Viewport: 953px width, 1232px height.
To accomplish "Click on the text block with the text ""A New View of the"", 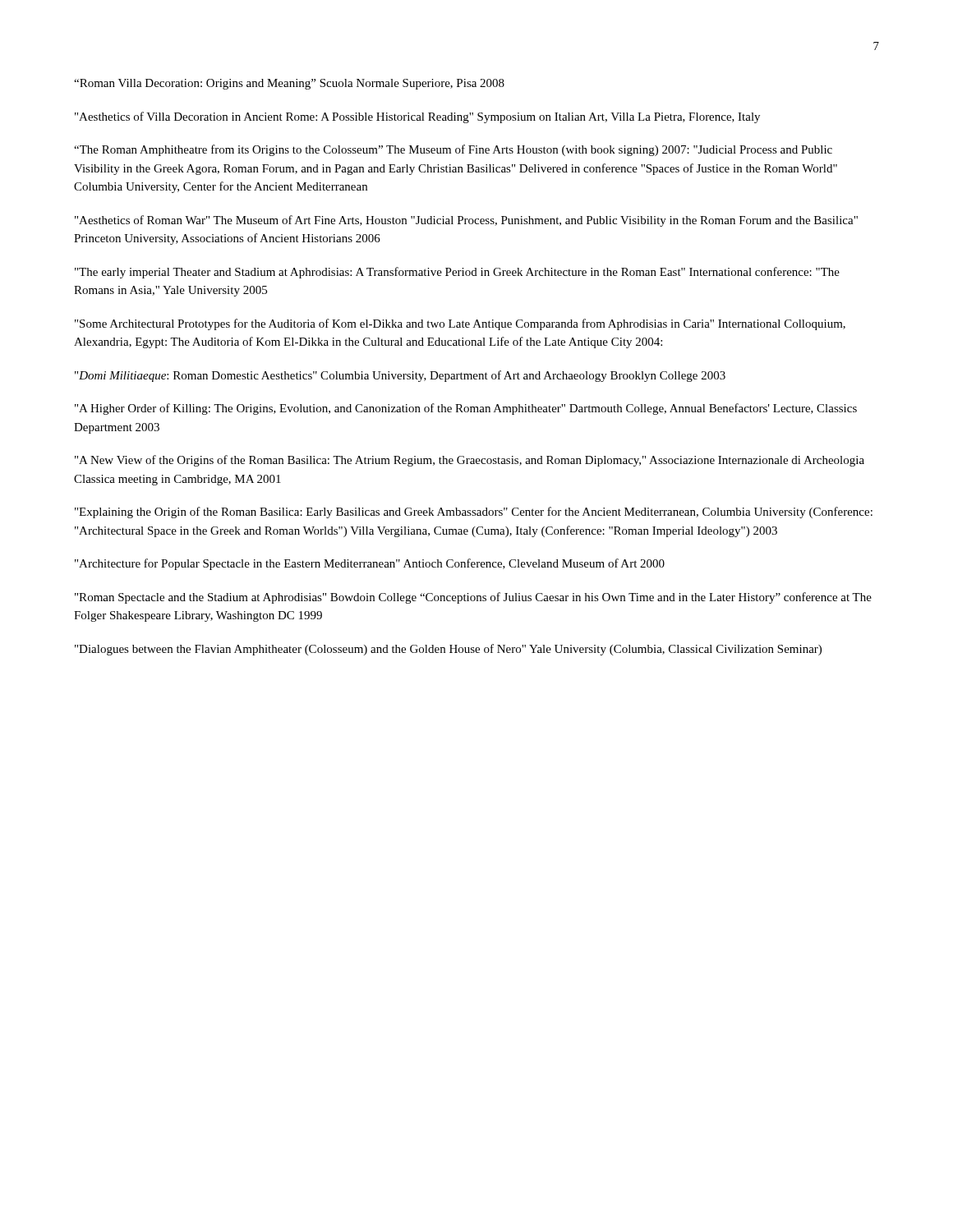I will (469, 469).
